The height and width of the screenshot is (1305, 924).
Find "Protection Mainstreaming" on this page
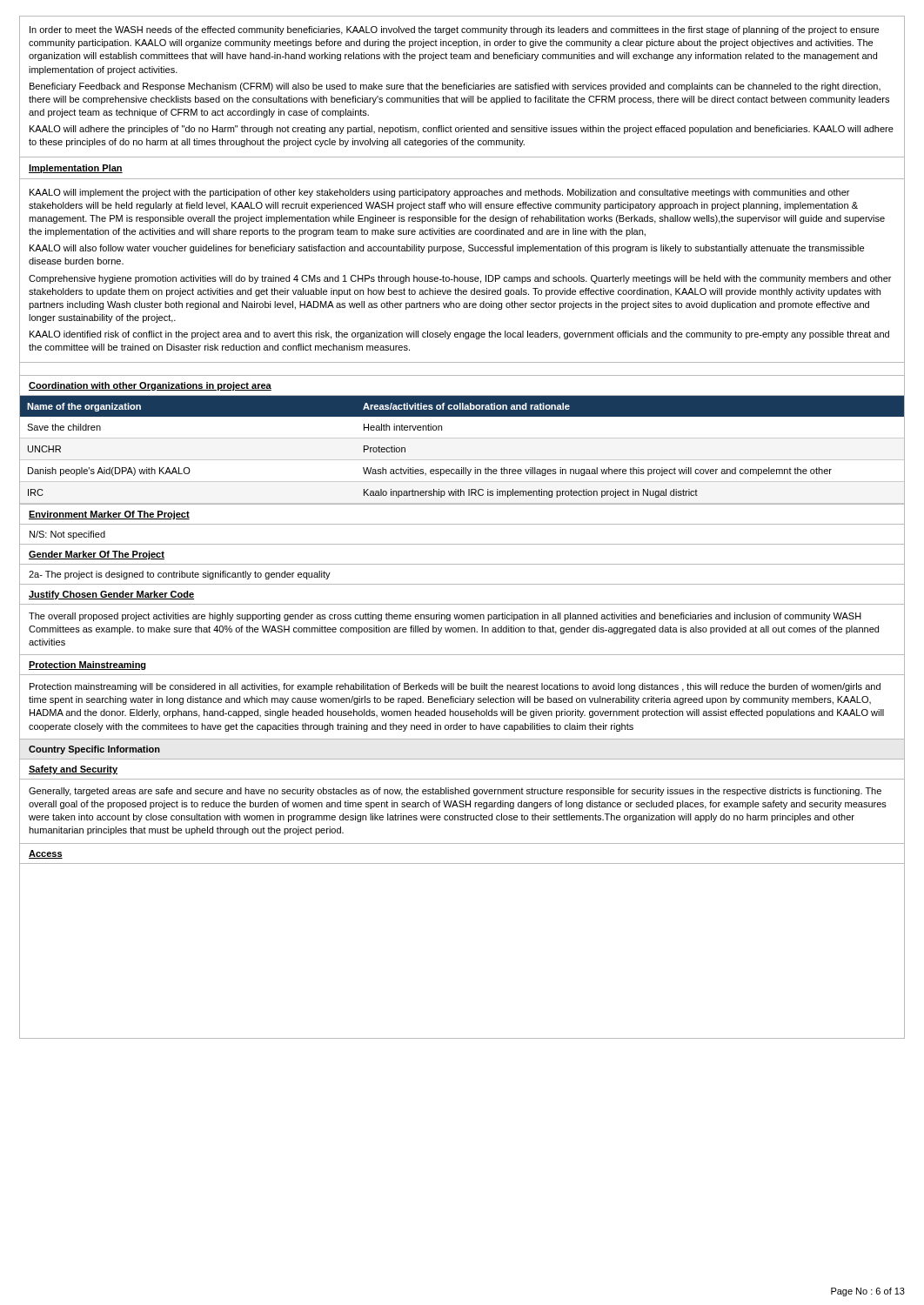pyautogui.click(x=88, y=665)
